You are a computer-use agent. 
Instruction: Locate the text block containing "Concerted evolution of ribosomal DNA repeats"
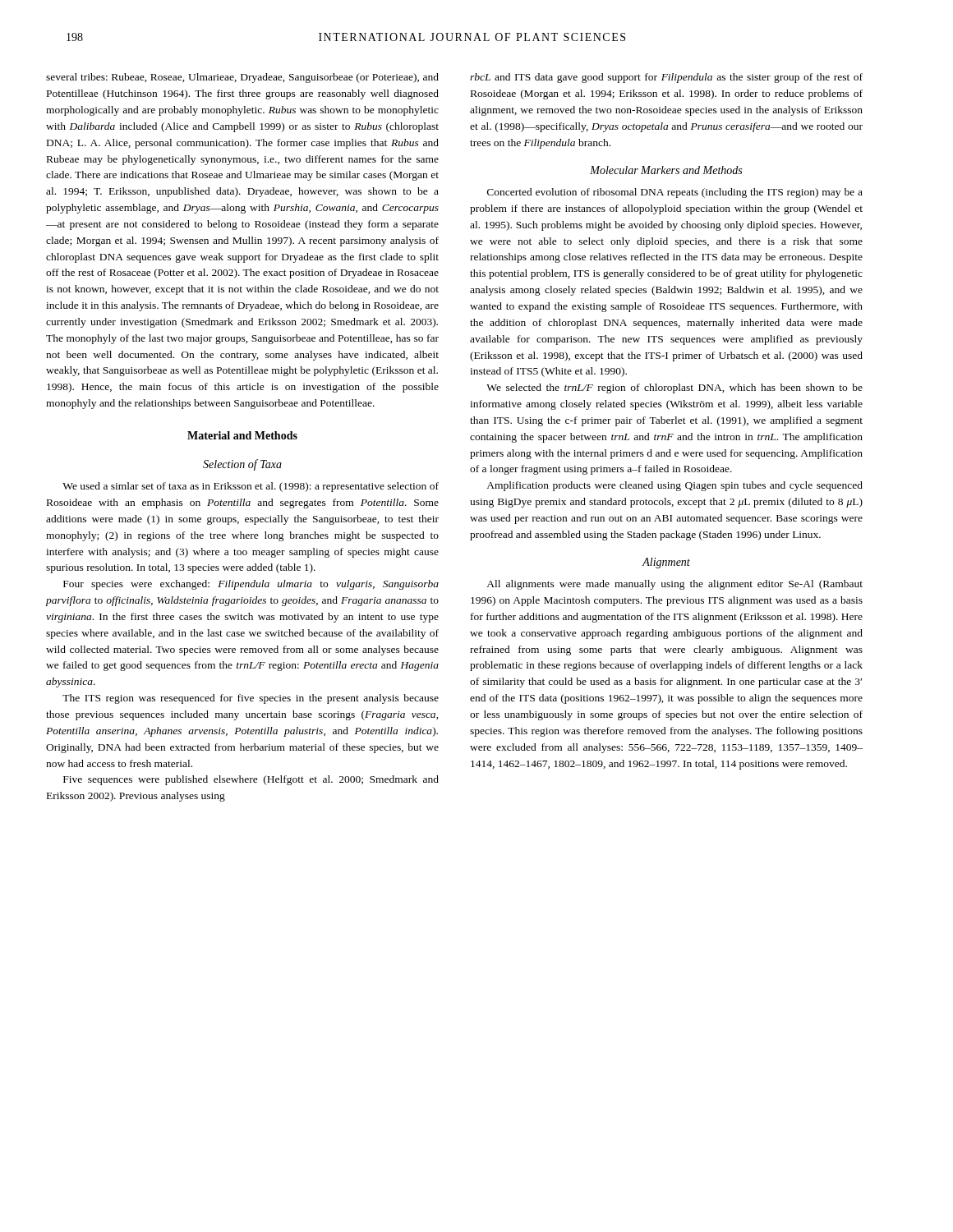[x=666, y=282]
